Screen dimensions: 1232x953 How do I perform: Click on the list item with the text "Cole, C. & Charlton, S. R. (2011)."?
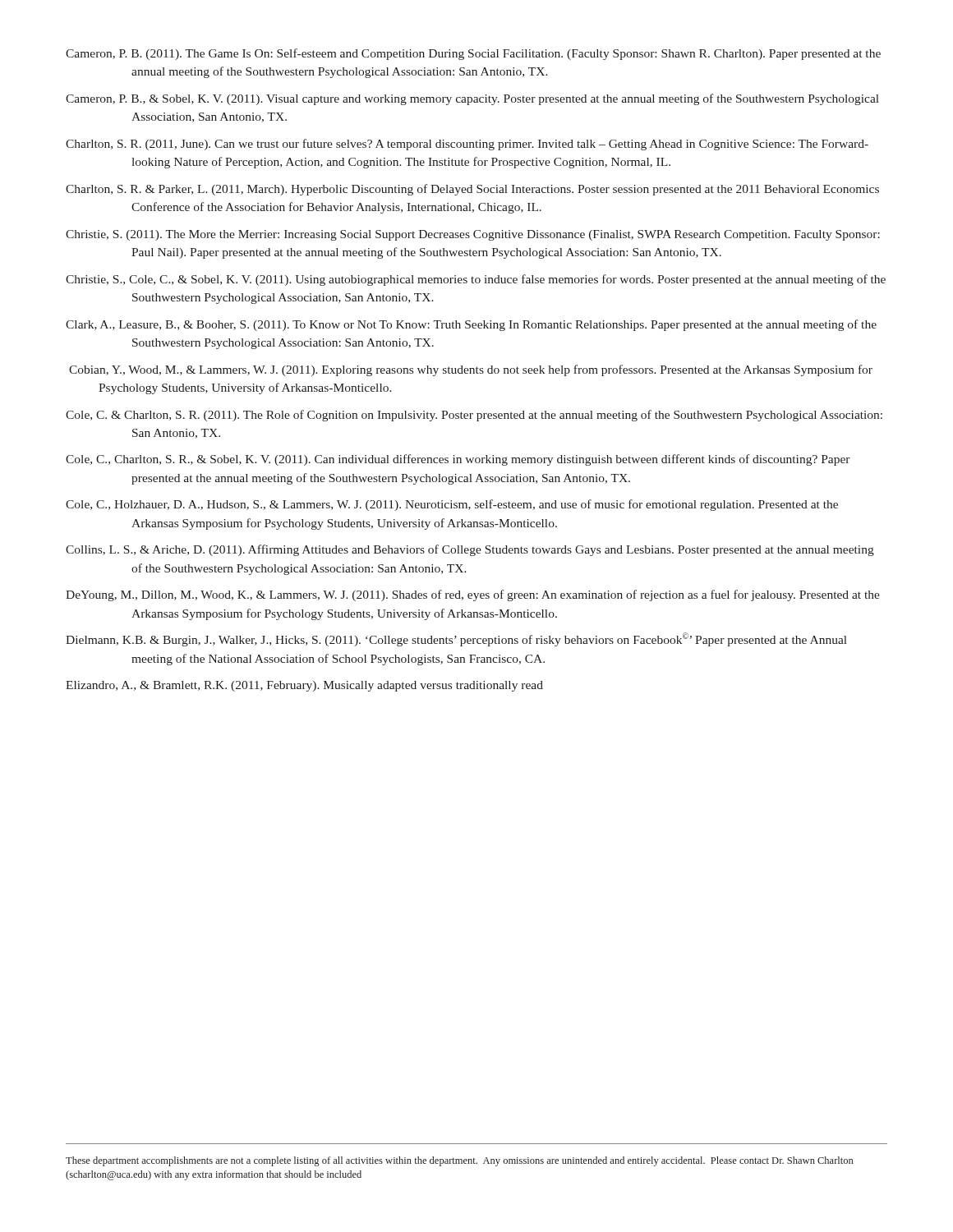pyautogui.click(x=475, y=423)
